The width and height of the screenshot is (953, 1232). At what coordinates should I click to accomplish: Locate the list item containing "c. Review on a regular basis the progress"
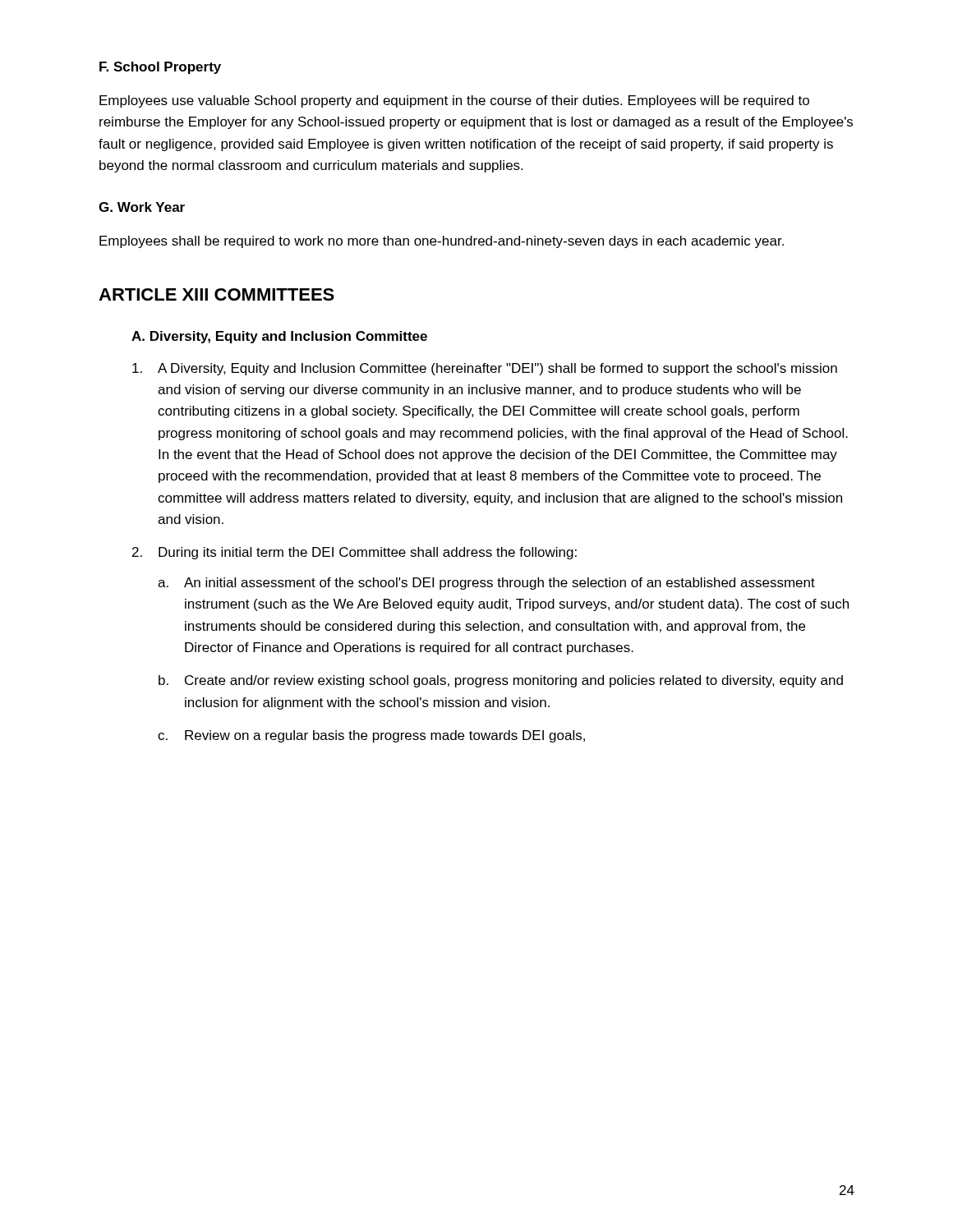(506, 736)
